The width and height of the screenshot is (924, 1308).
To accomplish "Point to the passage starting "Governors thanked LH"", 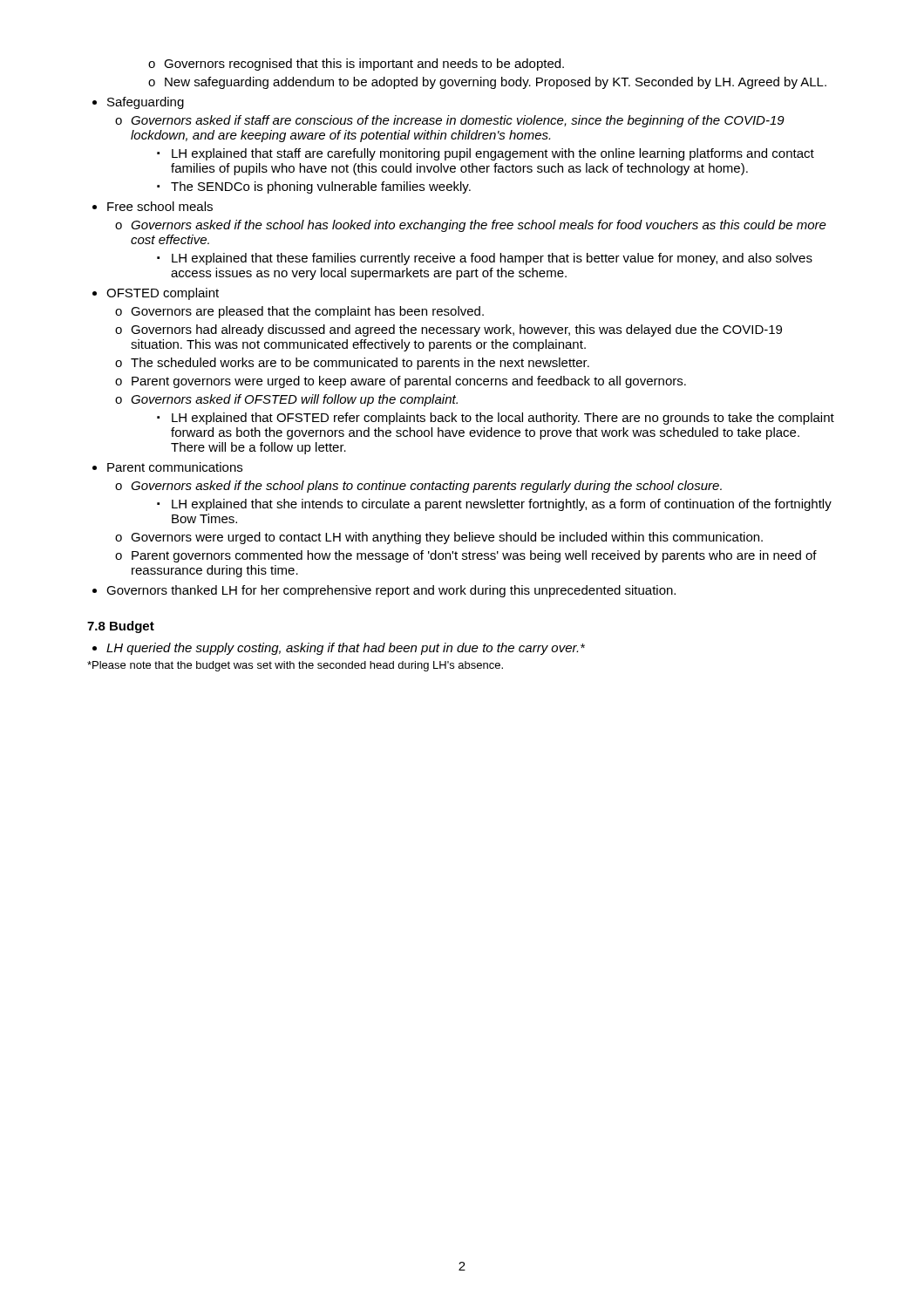I will tap(392, 590).
